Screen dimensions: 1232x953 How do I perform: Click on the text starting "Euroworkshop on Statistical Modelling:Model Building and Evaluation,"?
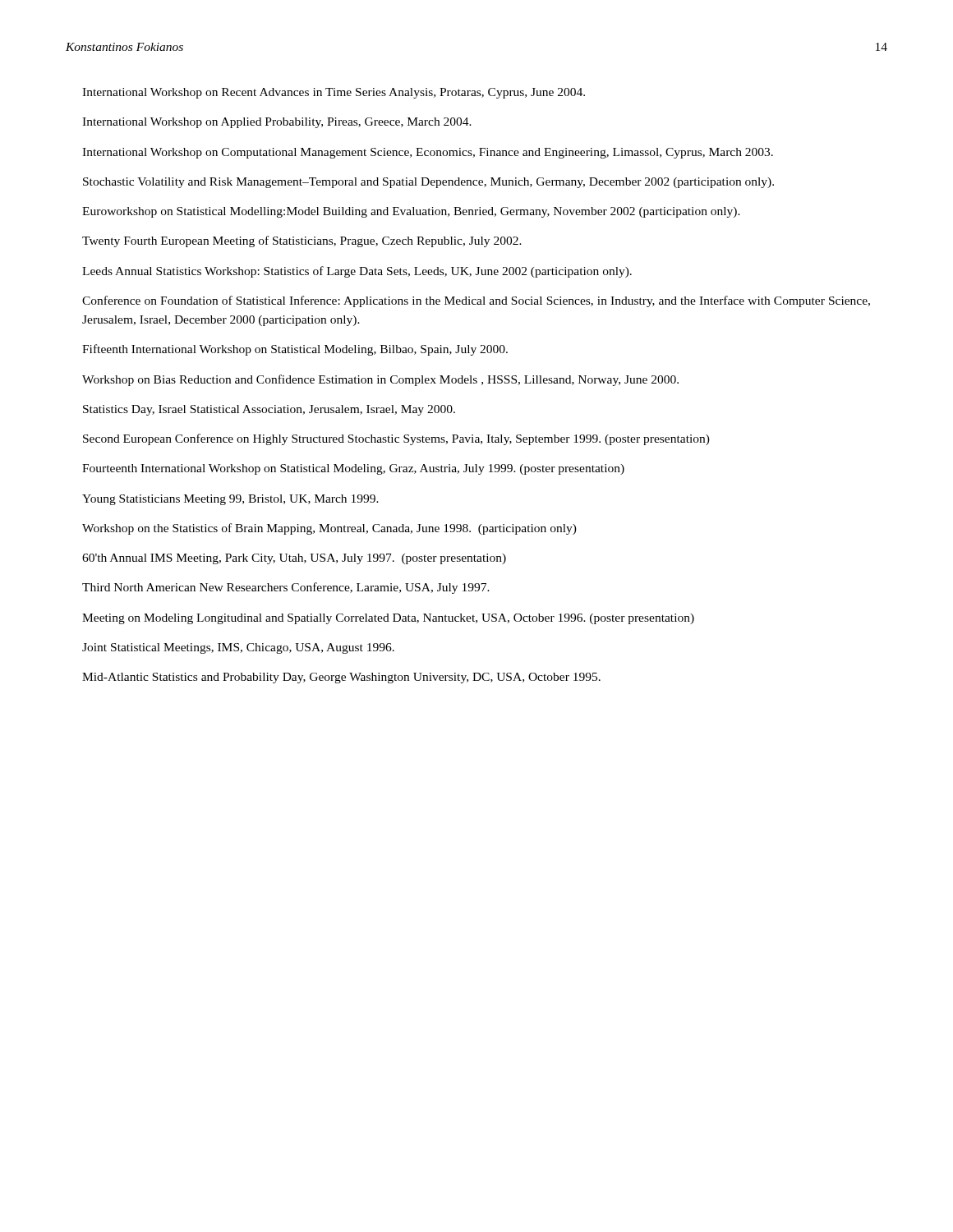411,211
